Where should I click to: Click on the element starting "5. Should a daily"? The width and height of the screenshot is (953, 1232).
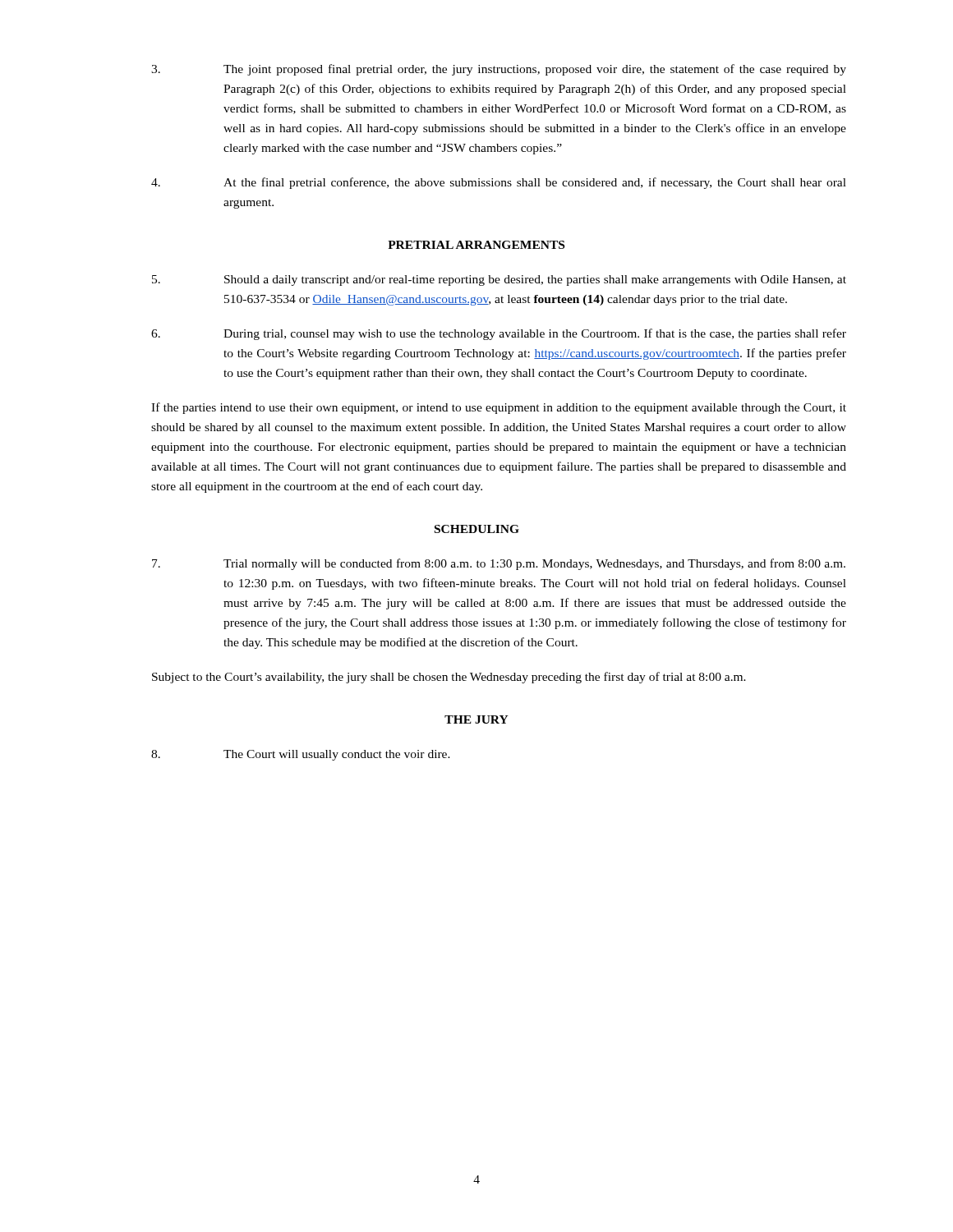coord(476,289)
